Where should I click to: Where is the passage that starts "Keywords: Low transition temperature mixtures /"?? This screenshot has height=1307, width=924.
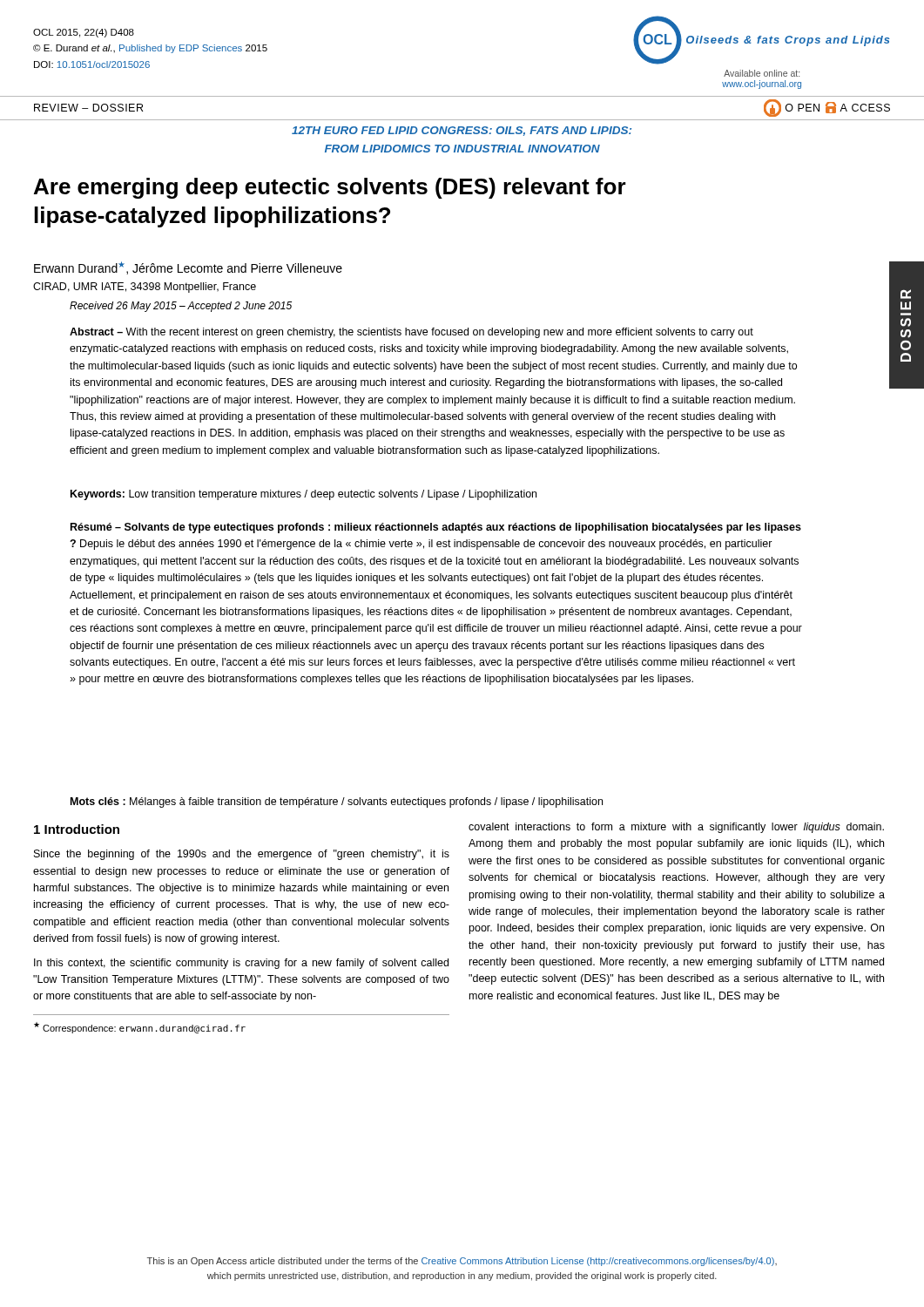click(437, 495)
